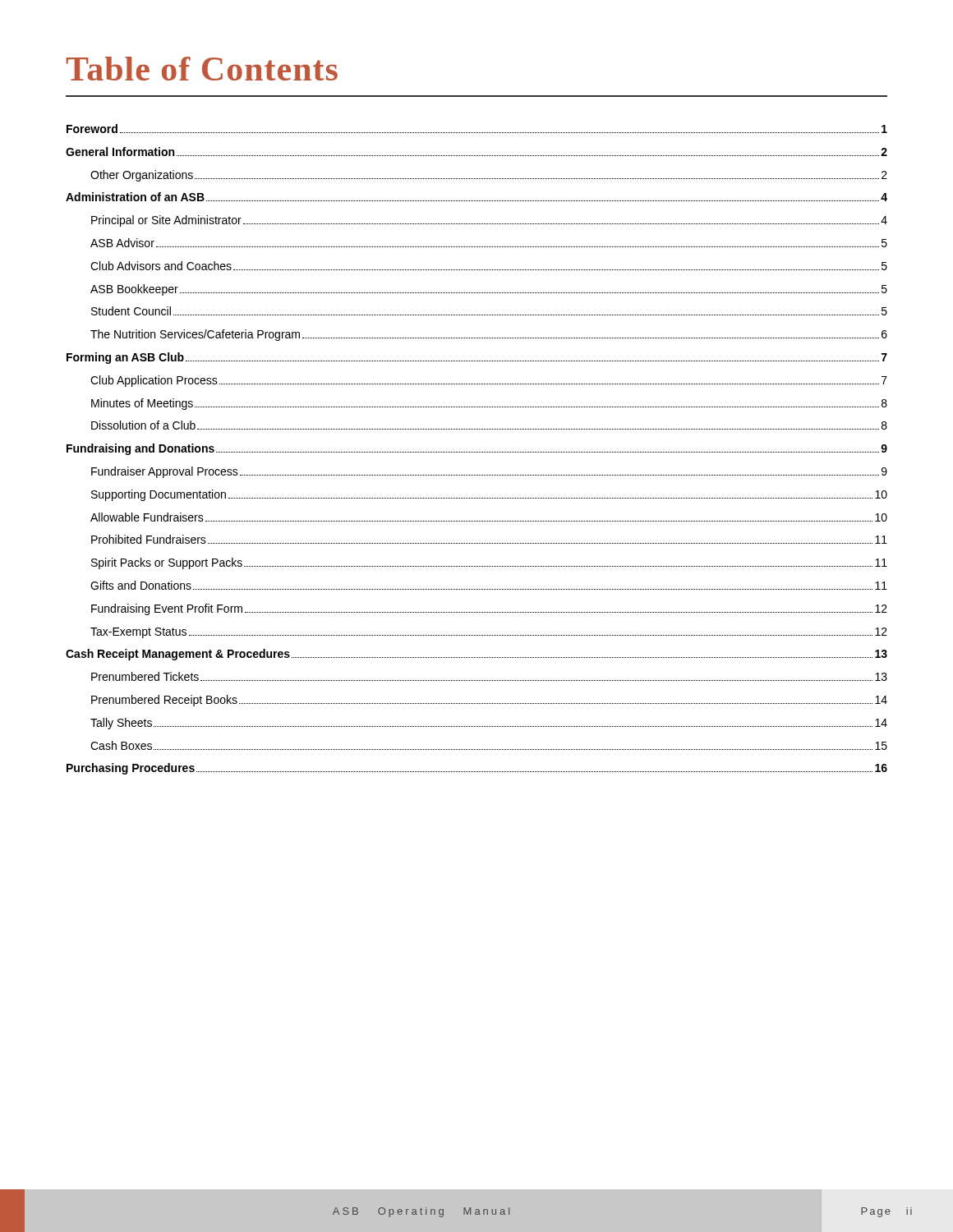Click where it says "Minutes of Meetings 8"
Image resolution: width=953 pixels, height=1232 pixels.
pyautogui.click(x=476, y=404)
